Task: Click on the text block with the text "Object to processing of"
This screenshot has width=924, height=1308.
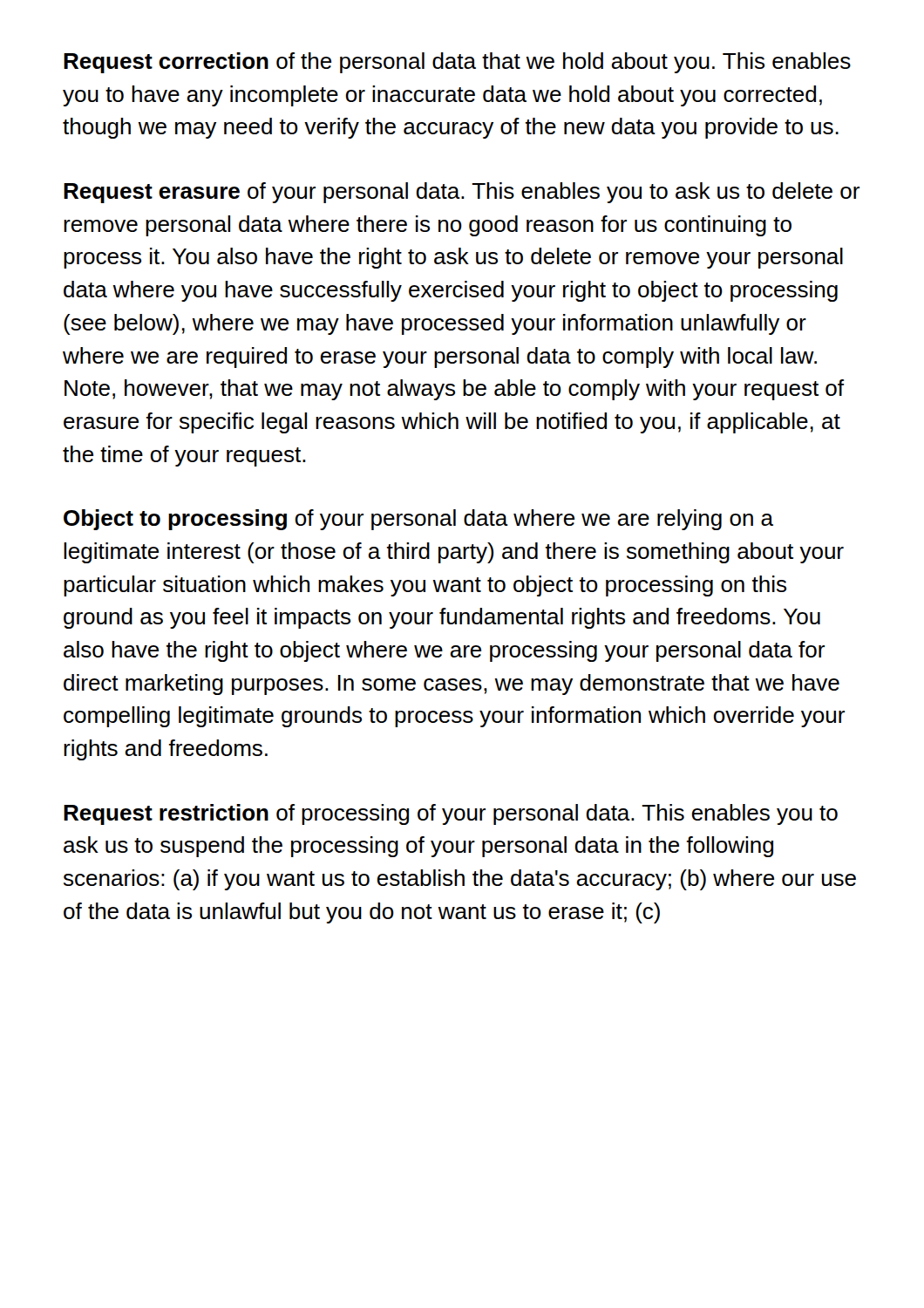Action: coord(454,633)
